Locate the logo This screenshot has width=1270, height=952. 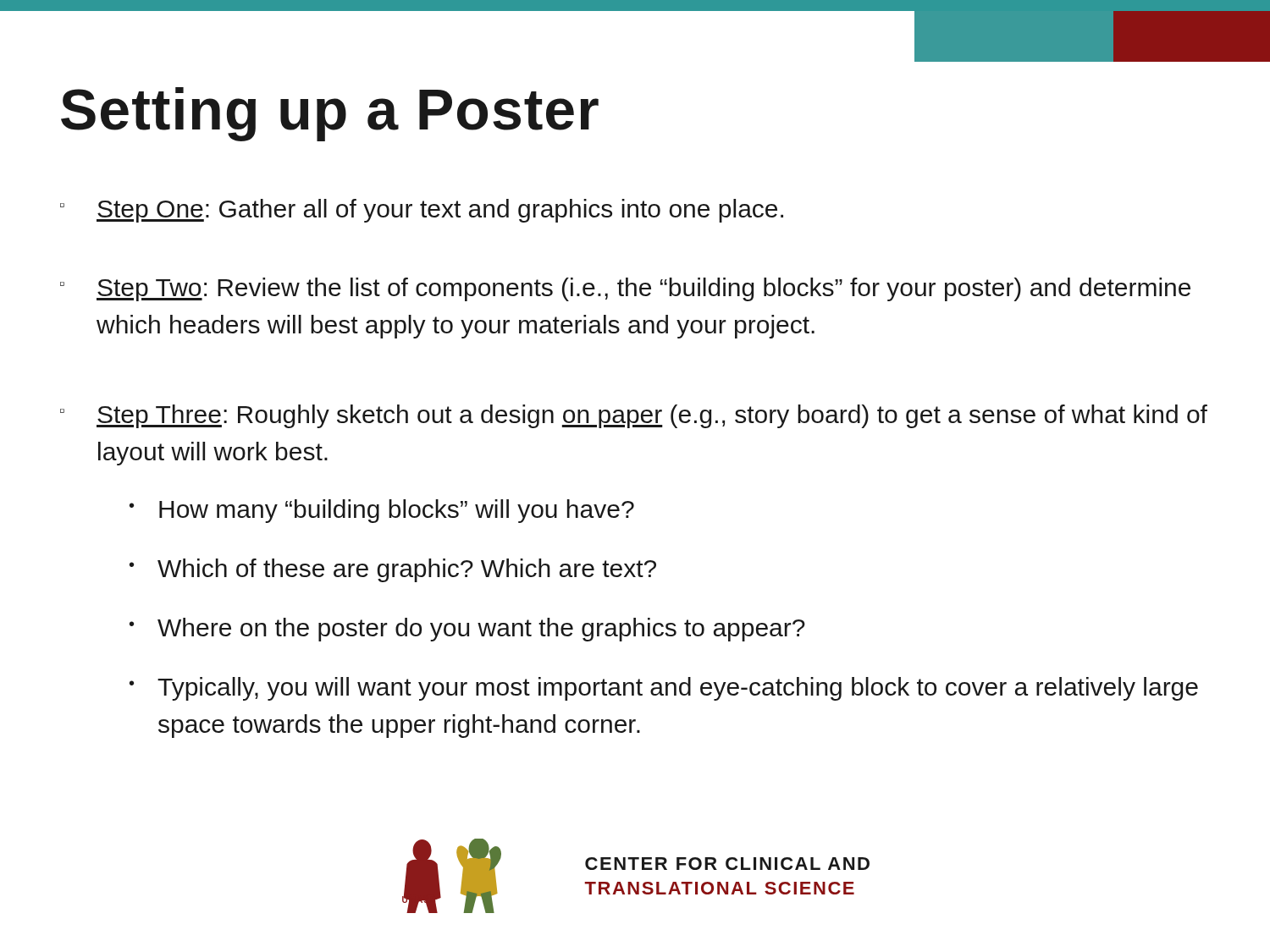coord(635,877)
